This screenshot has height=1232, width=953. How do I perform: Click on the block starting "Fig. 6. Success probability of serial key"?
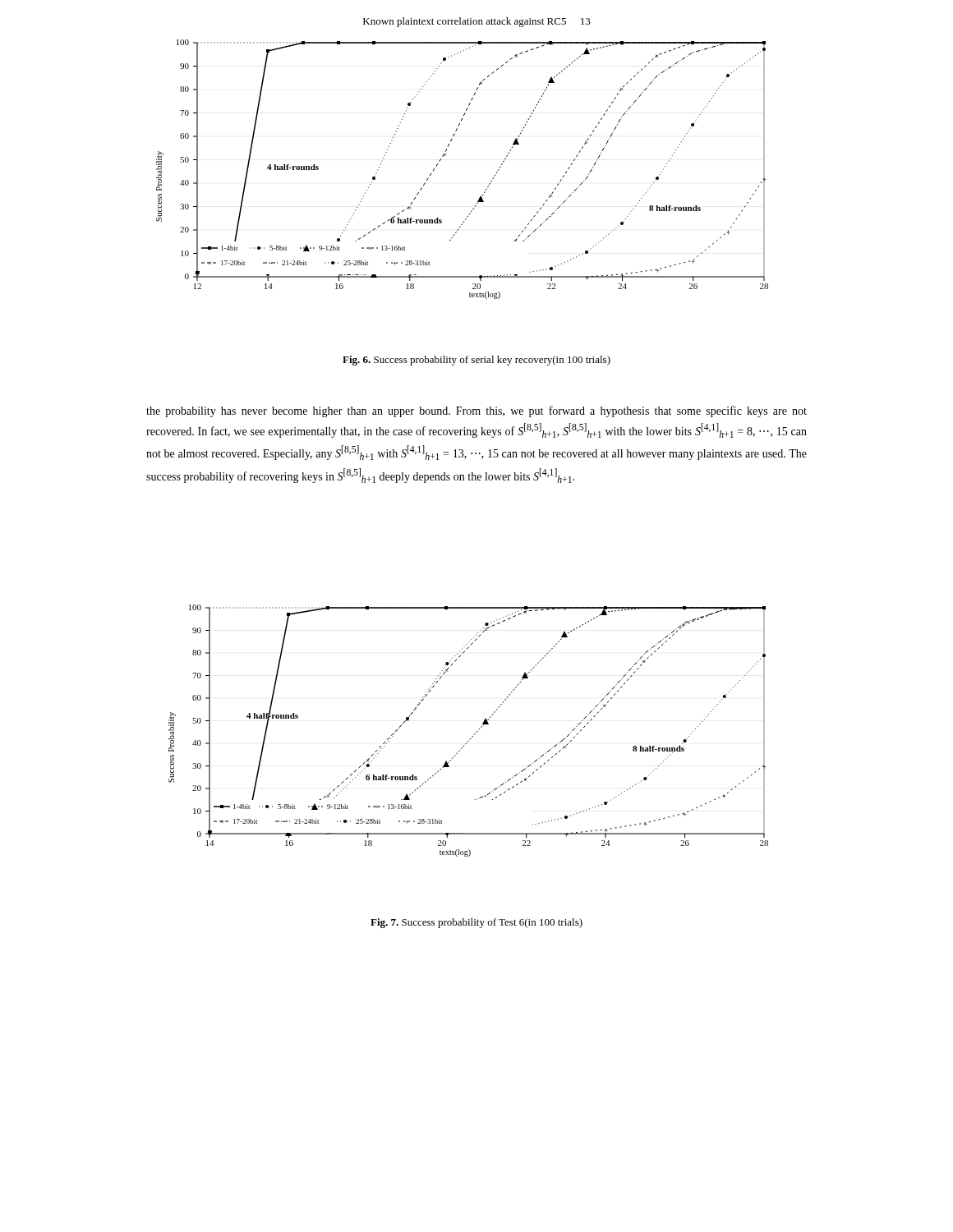476,359
